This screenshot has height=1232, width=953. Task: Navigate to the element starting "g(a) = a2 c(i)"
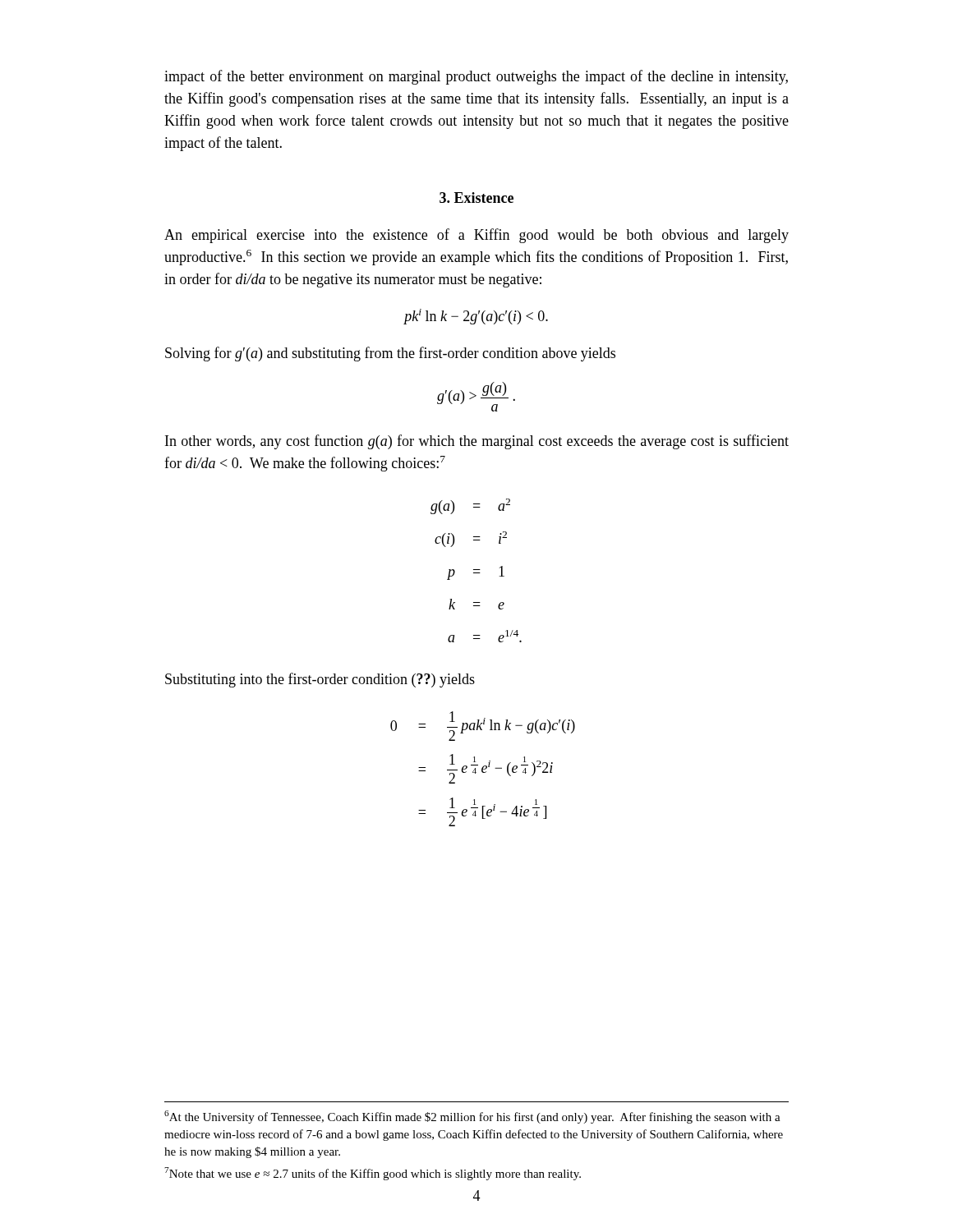click(x=476, y=572)
